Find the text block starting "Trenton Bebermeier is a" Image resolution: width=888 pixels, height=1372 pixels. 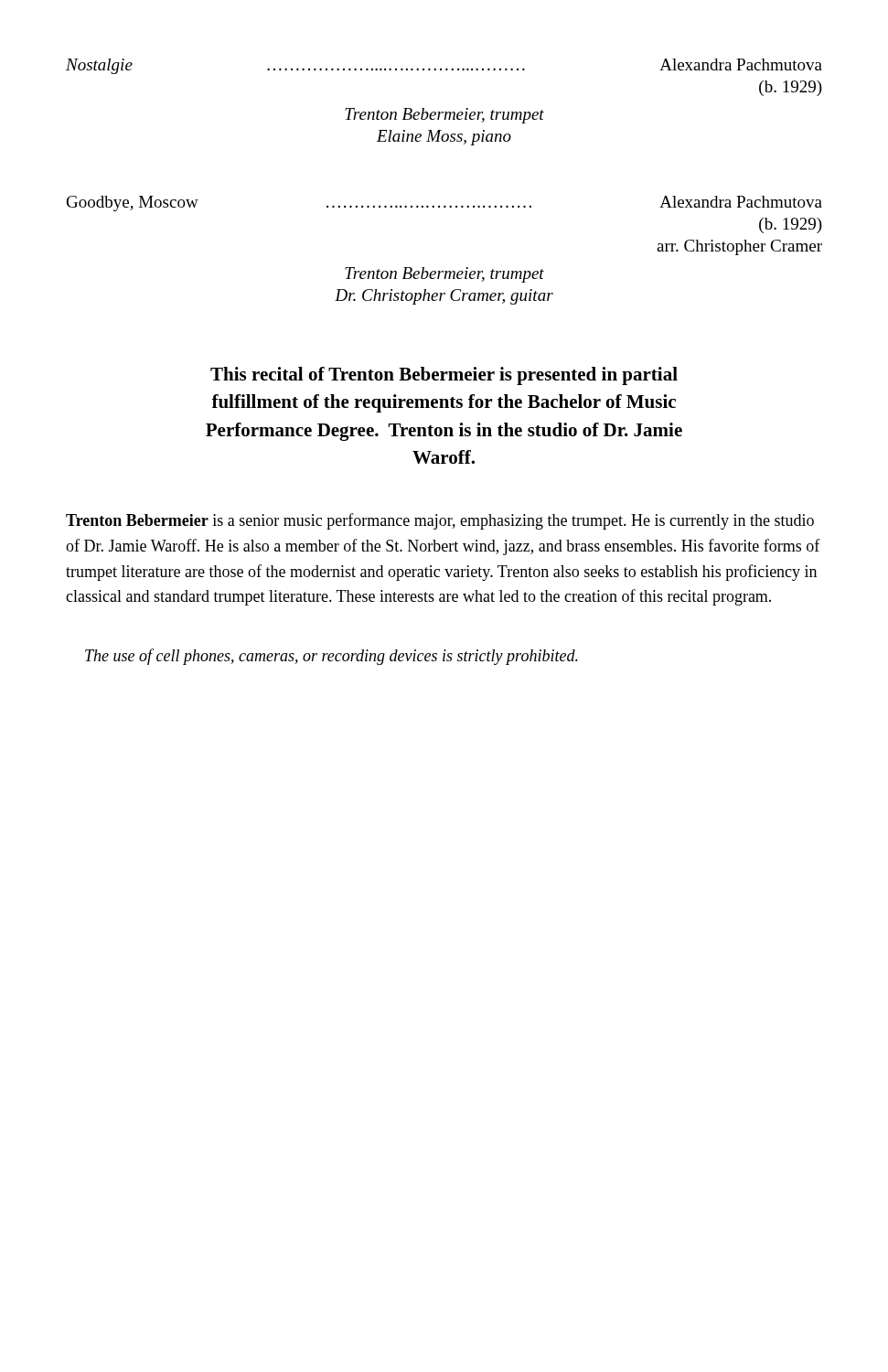click(443, 558)
